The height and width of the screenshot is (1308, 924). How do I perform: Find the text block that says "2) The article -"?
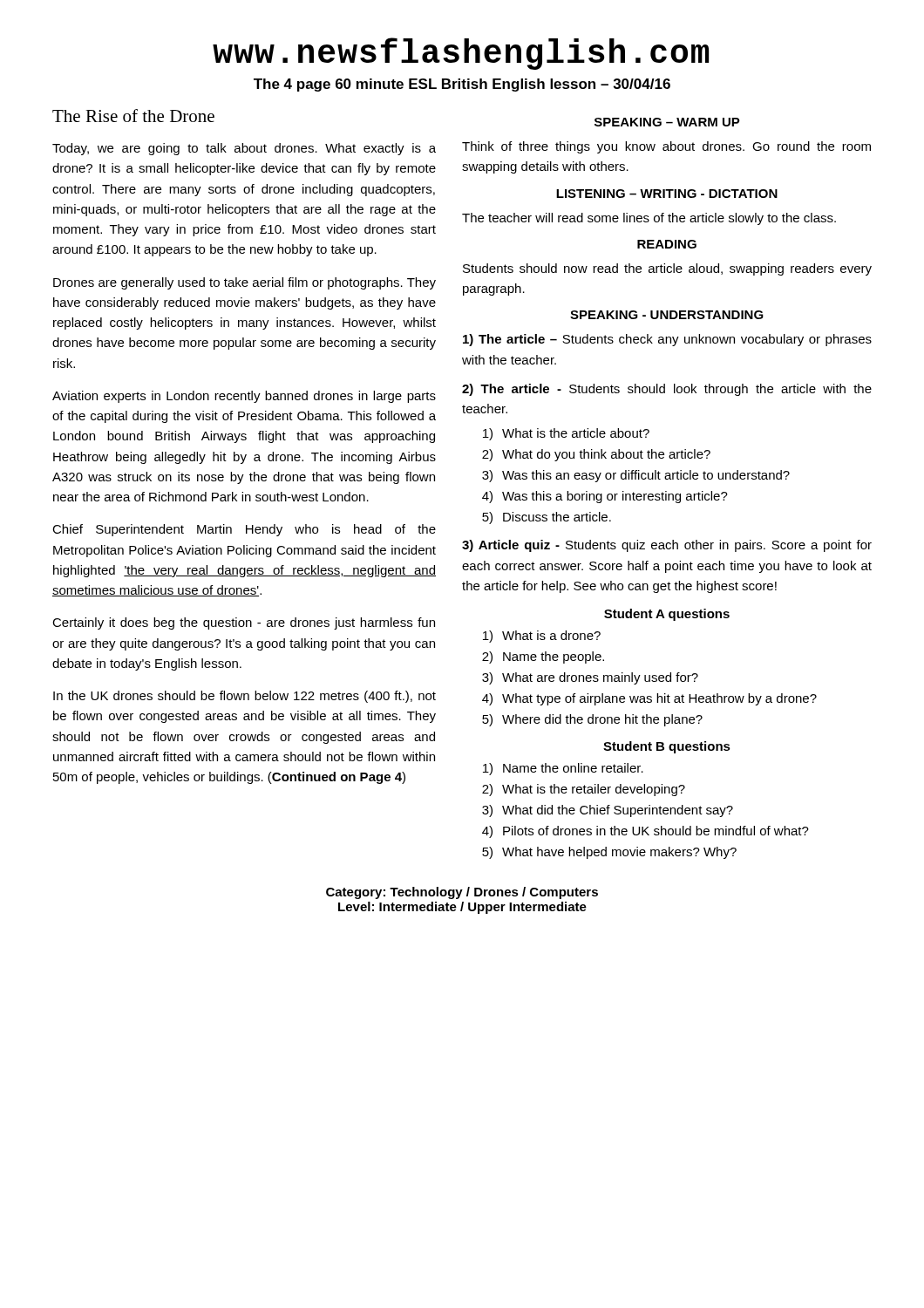coord(667,398)
